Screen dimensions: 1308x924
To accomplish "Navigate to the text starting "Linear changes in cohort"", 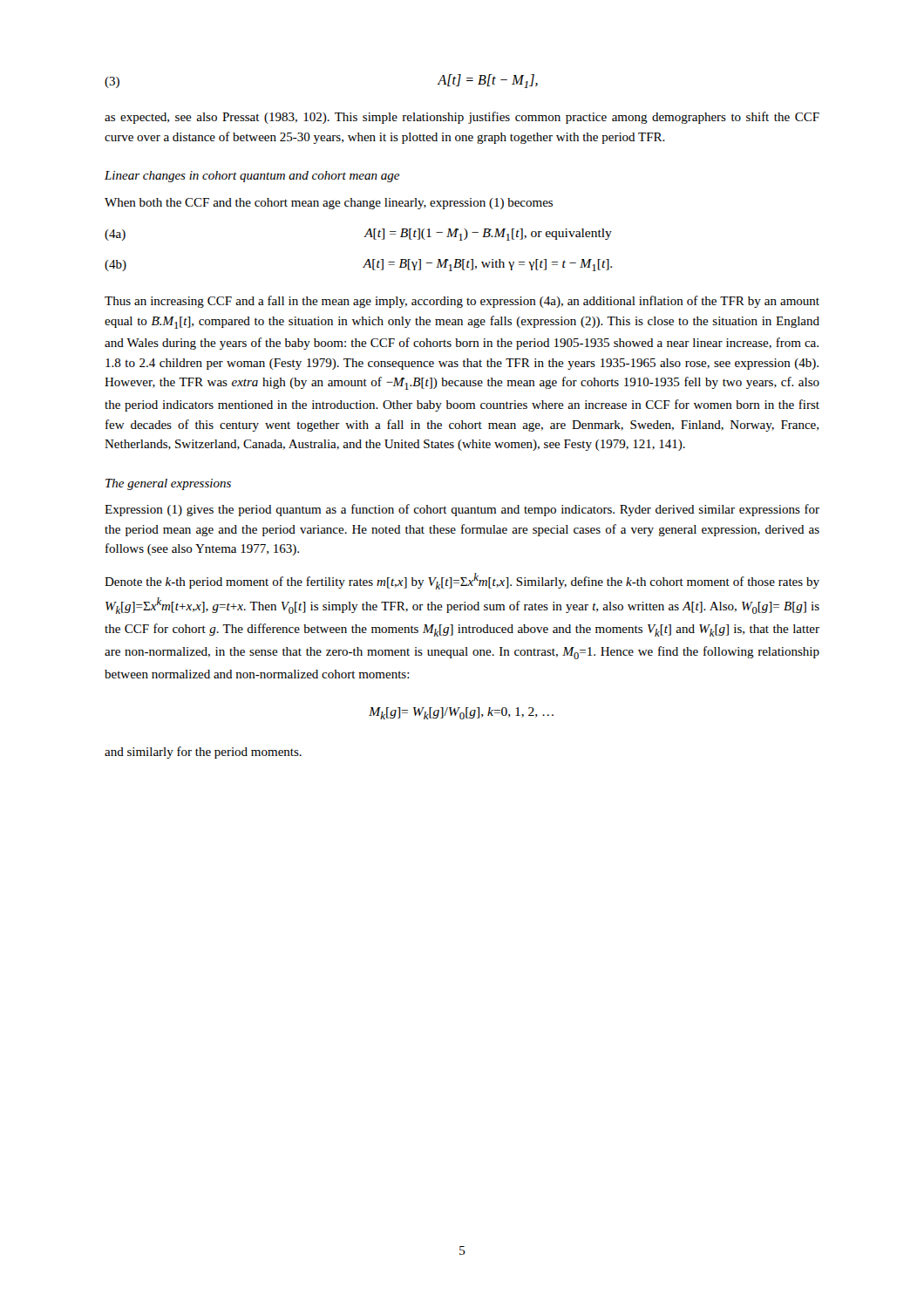I will point(252,177).
